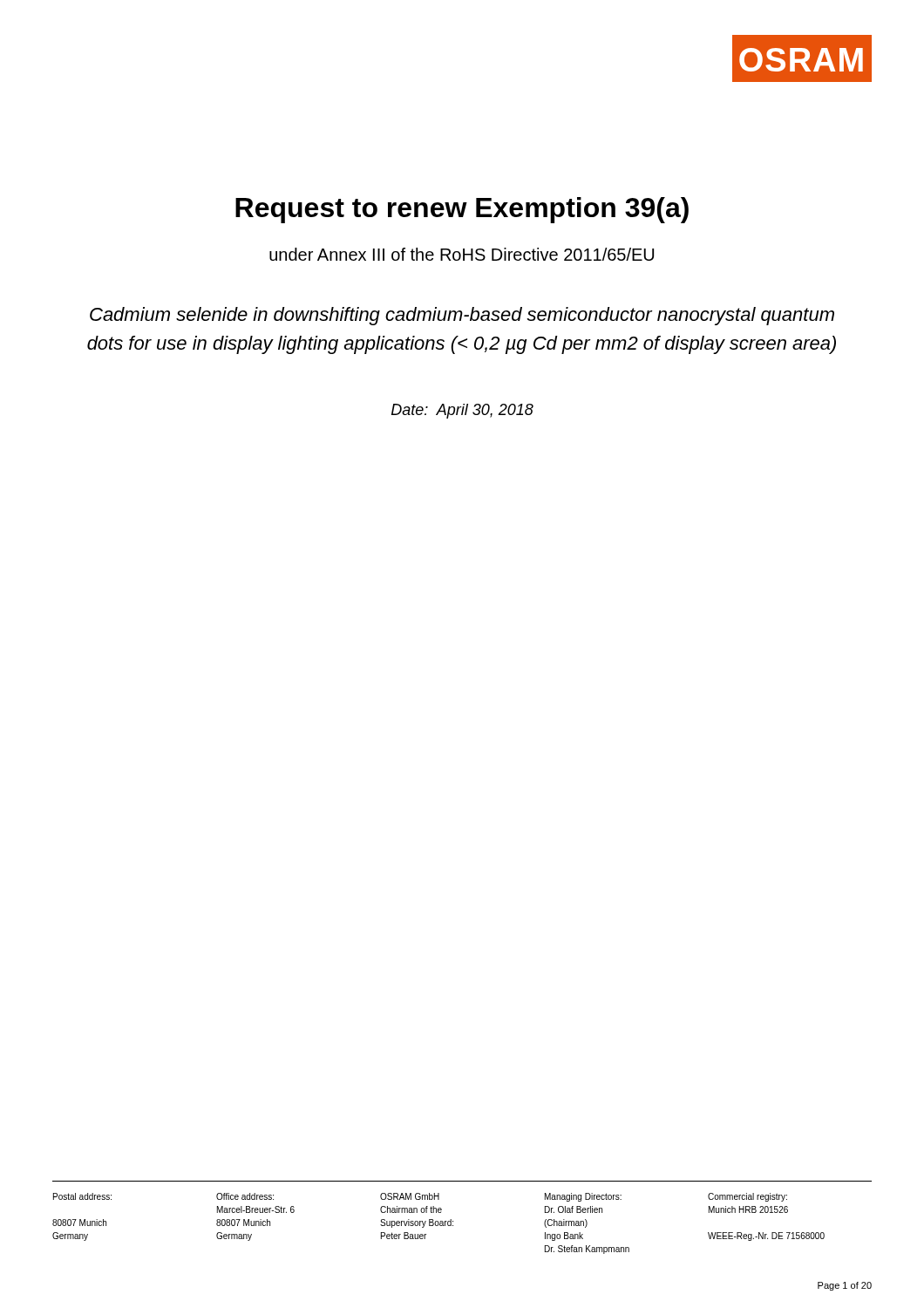Image resolution: width=924 pixels, height=1308 pixels.
Task: Point to the text block starting "Date: April 30,"
Action: coord(462,410)
